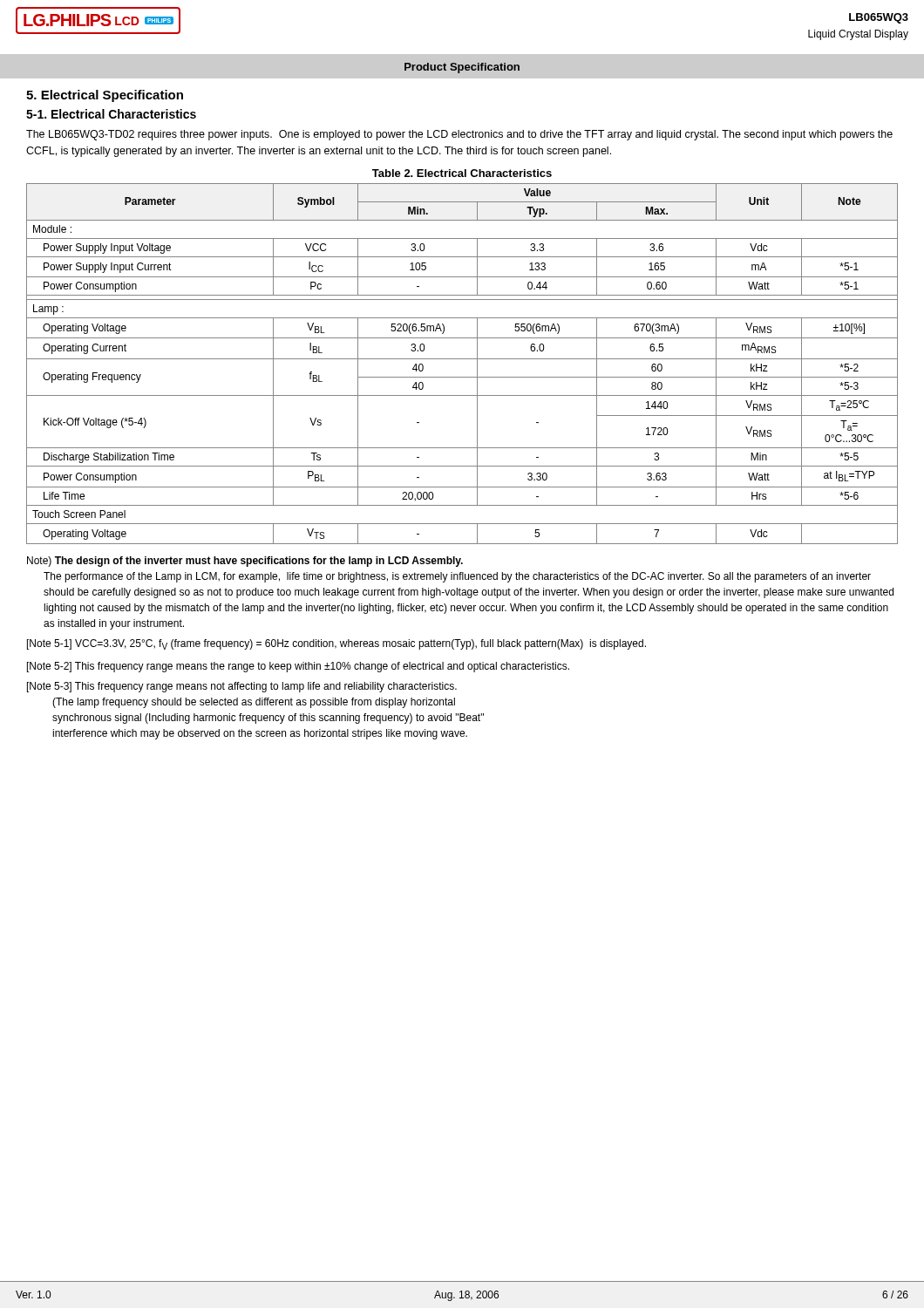Locate the element starting "[Note 5-3] This frequency range"

pyautogui.click(x=255, y=710)
